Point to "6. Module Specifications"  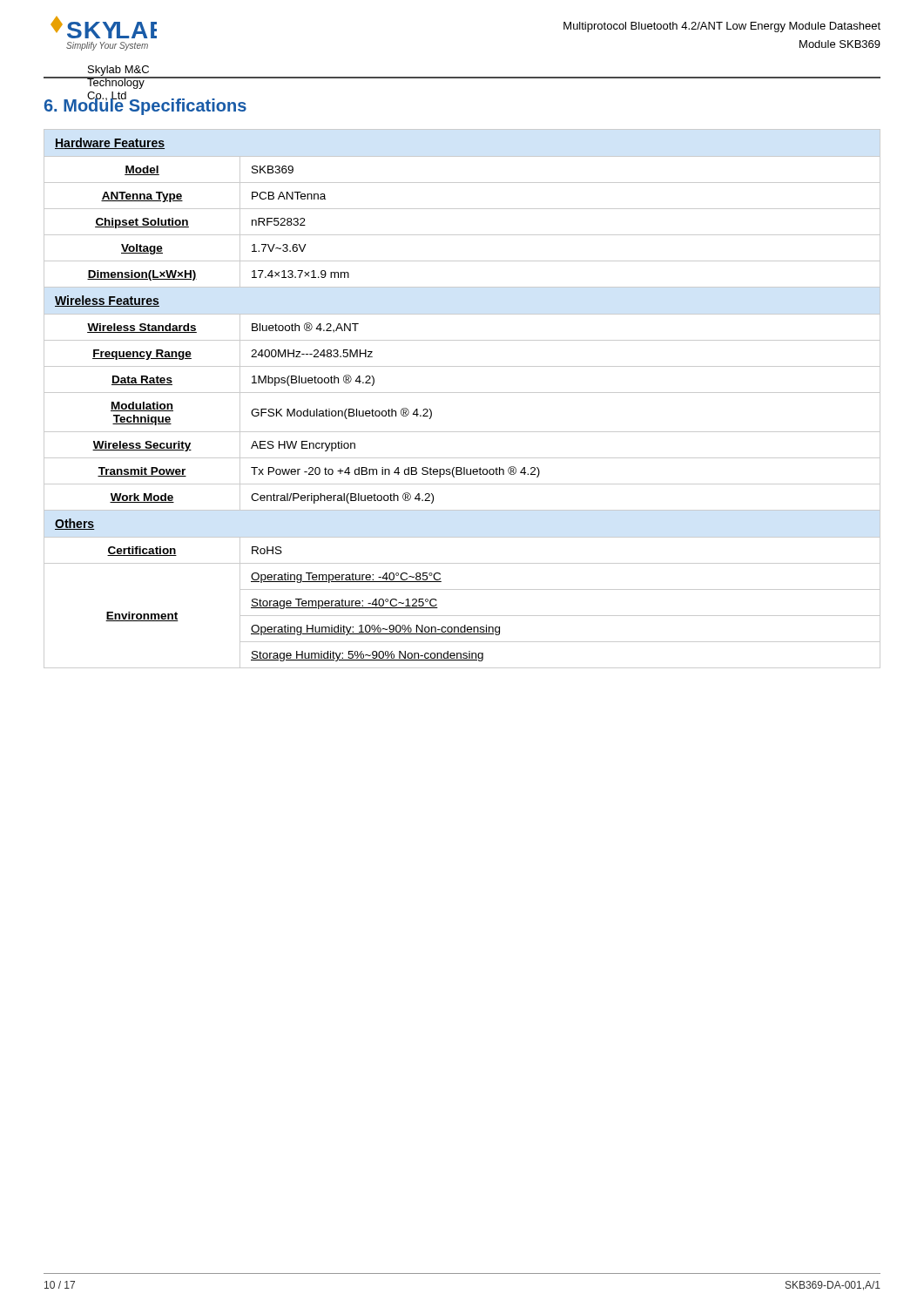pyautogui.click(x=145, y=105)
